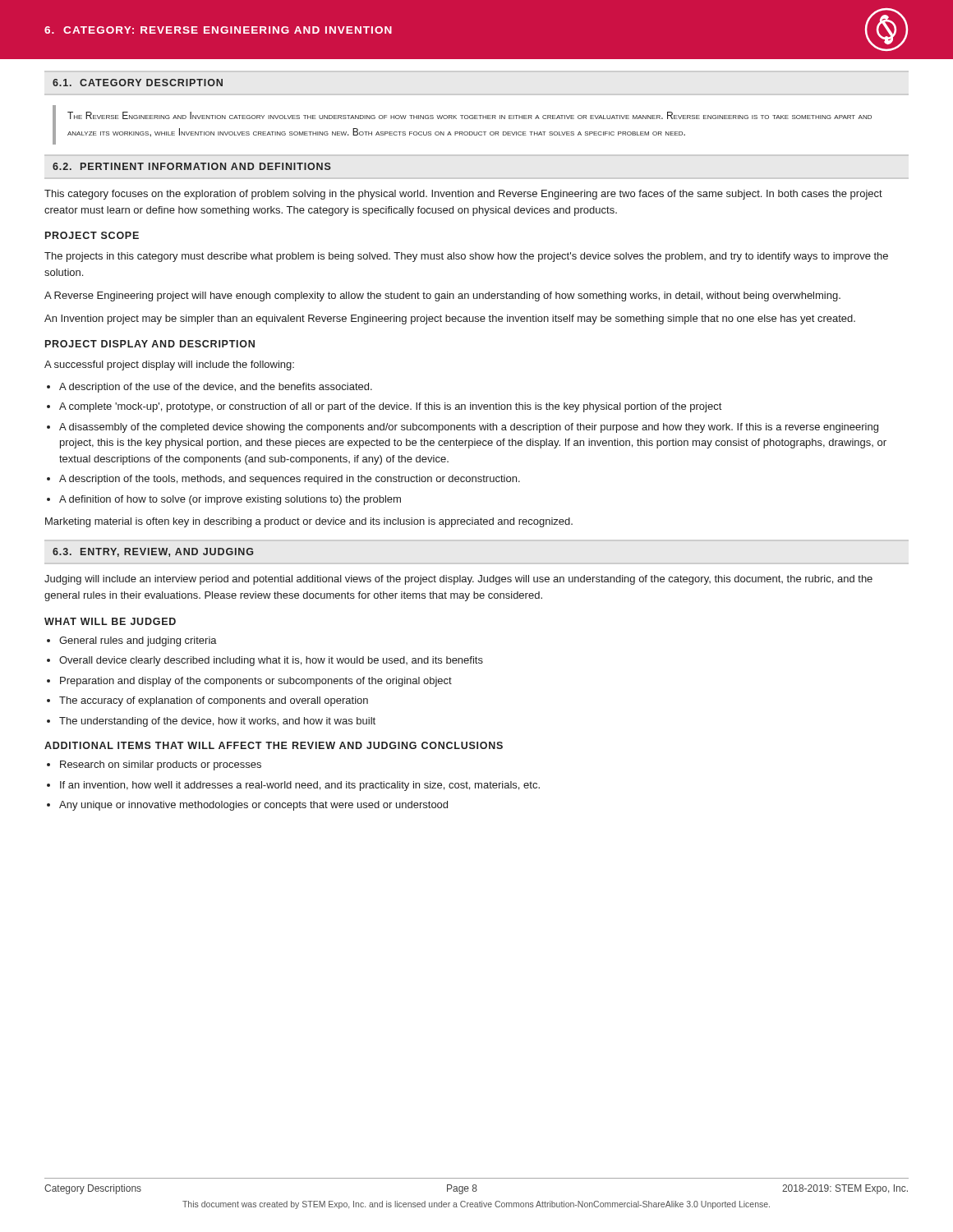Select the text block that says "A Reverse Engineering project will have enough"
The height and width of the screenshot is (1232, 953).
tap(443, 295)
